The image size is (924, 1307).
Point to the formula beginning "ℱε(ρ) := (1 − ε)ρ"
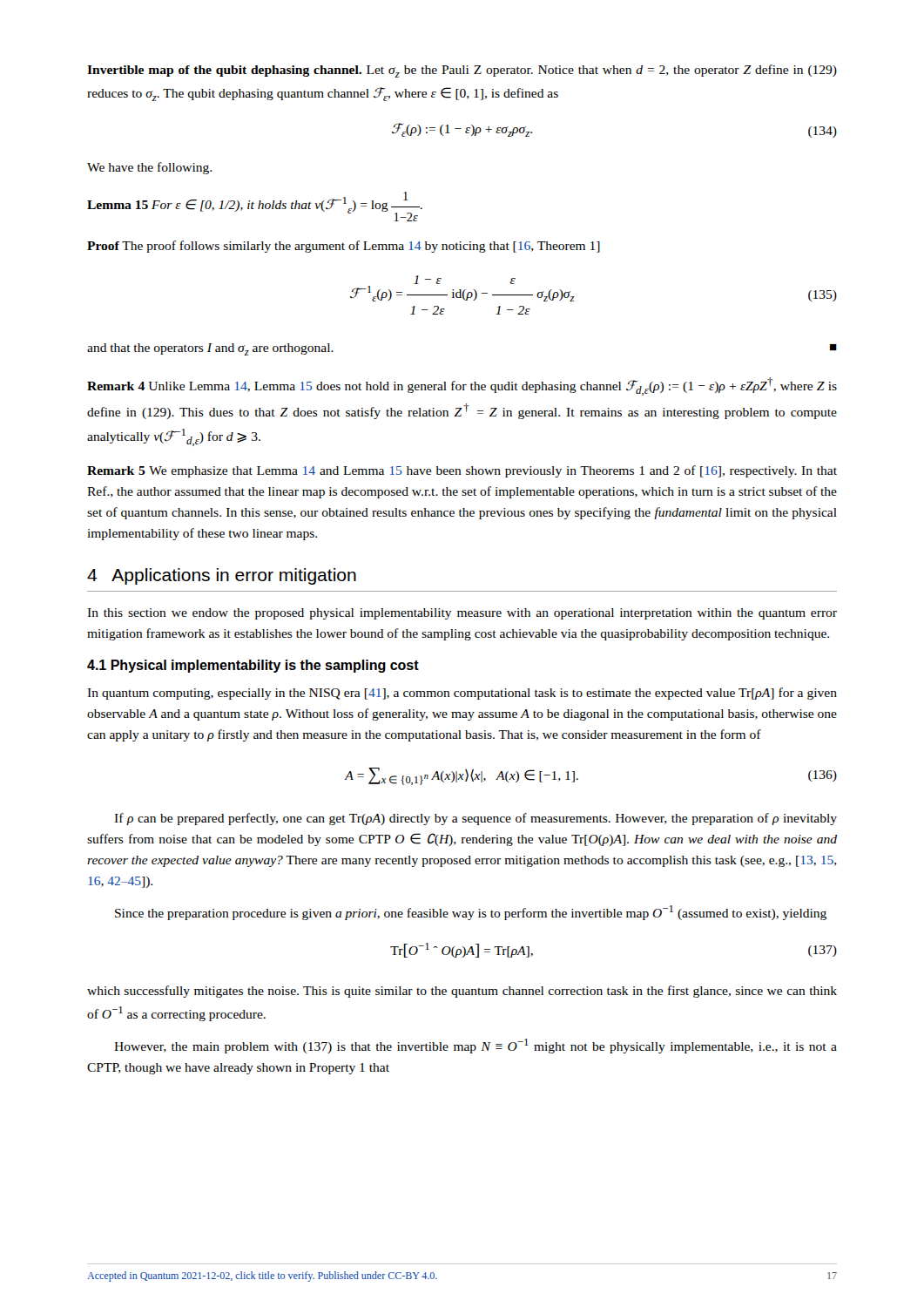click(467, 130)
